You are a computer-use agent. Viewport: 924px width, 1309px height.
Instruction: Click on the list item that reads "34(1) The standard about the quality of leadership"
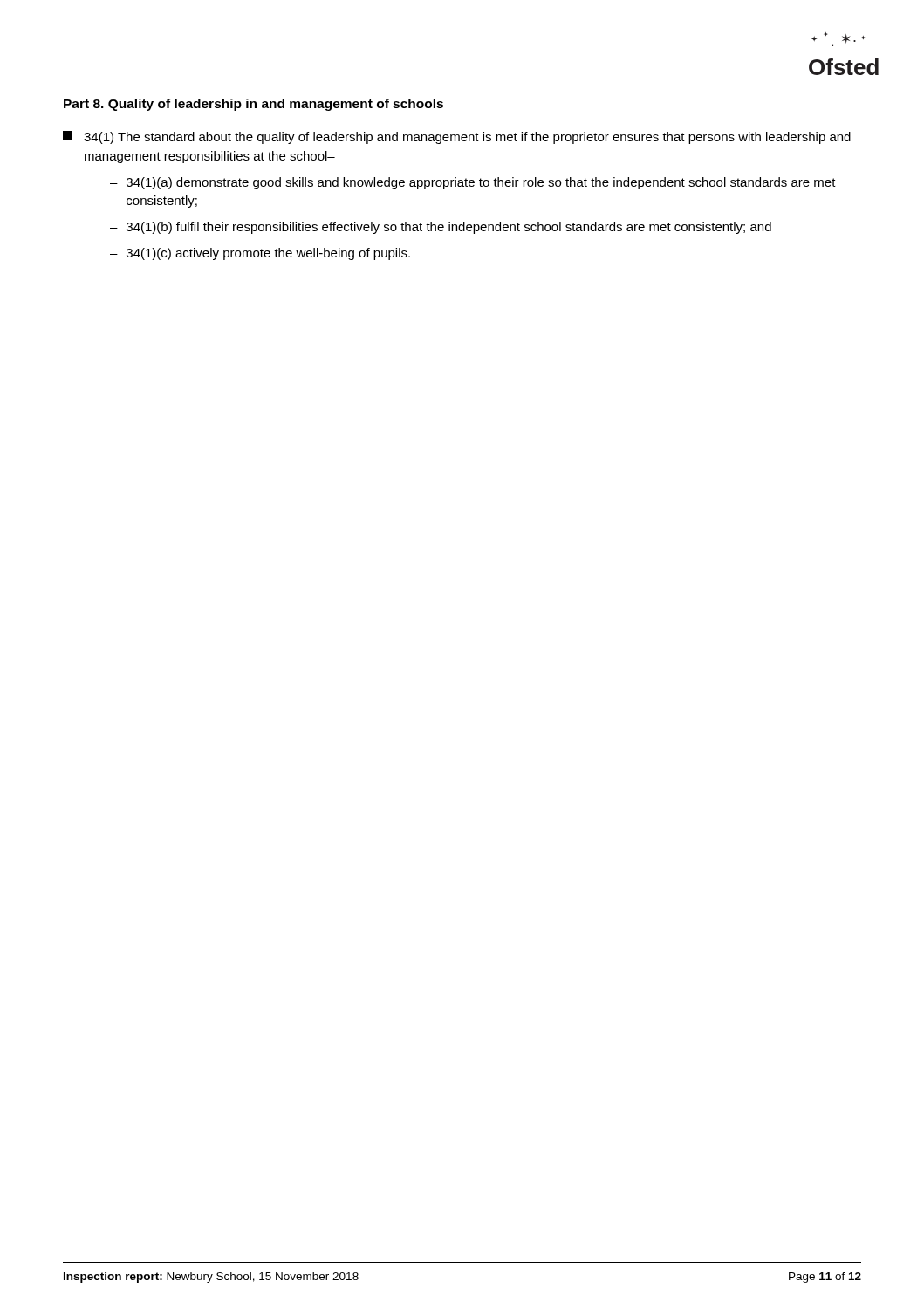pyautogui.click(x=457, y=137)
